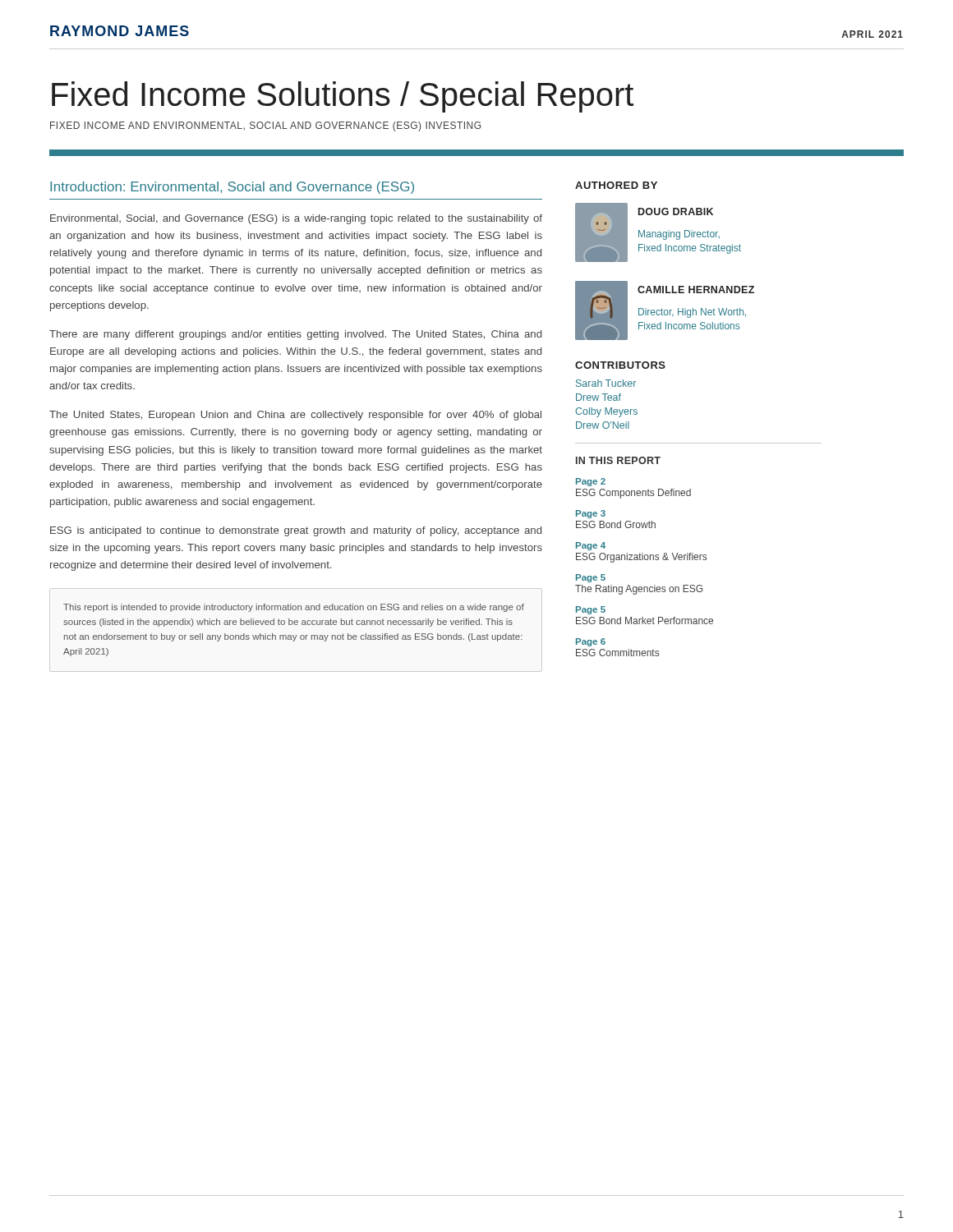Point to "Sarah Tucker"
The height and width of the screenshot is (1232, 953).
click(x=606, y=383)
